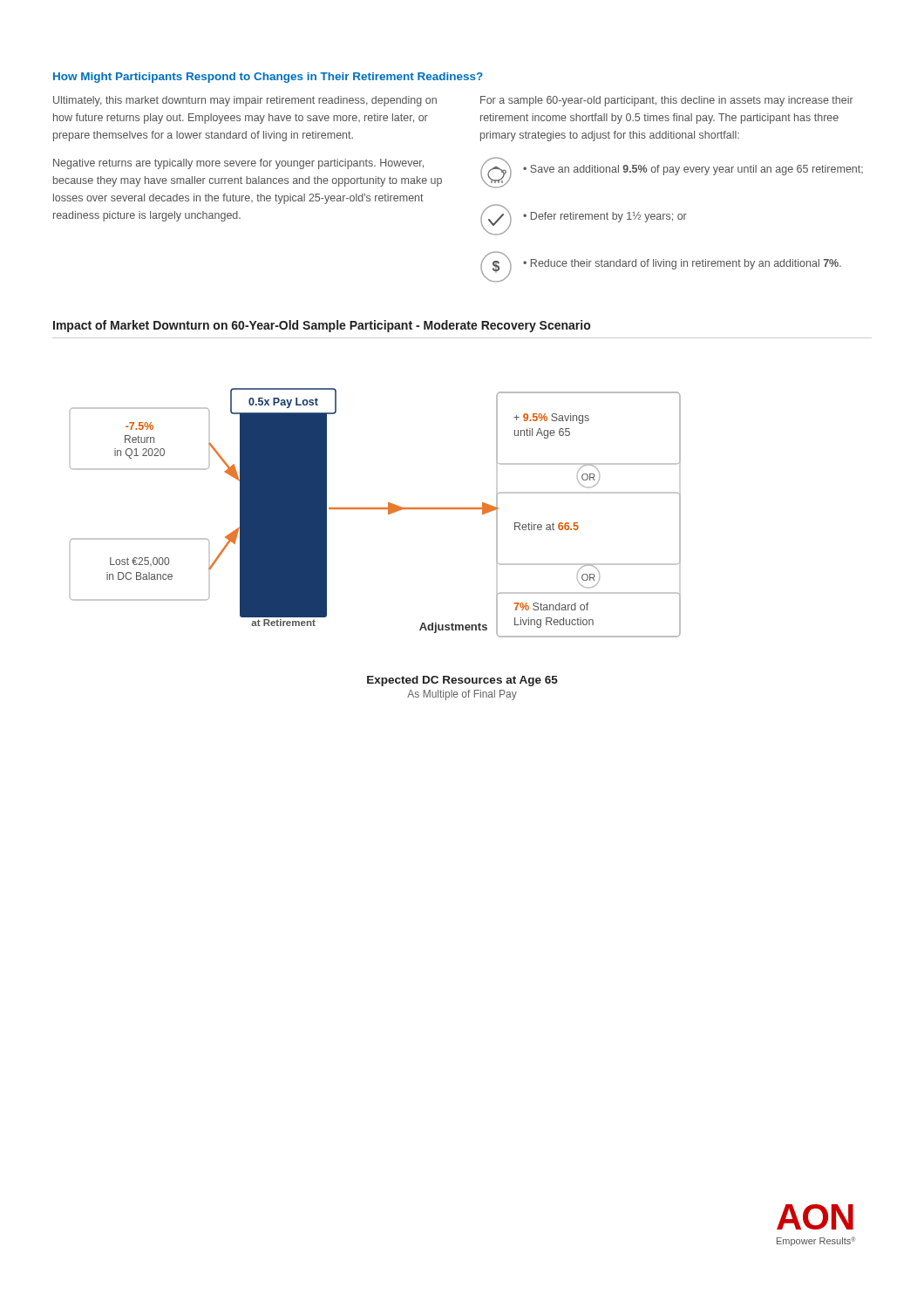Select the text block starting "• Save an additional"
Image resolution: width=924 pixels, height=1308 pixels.
tap(672, 173)
